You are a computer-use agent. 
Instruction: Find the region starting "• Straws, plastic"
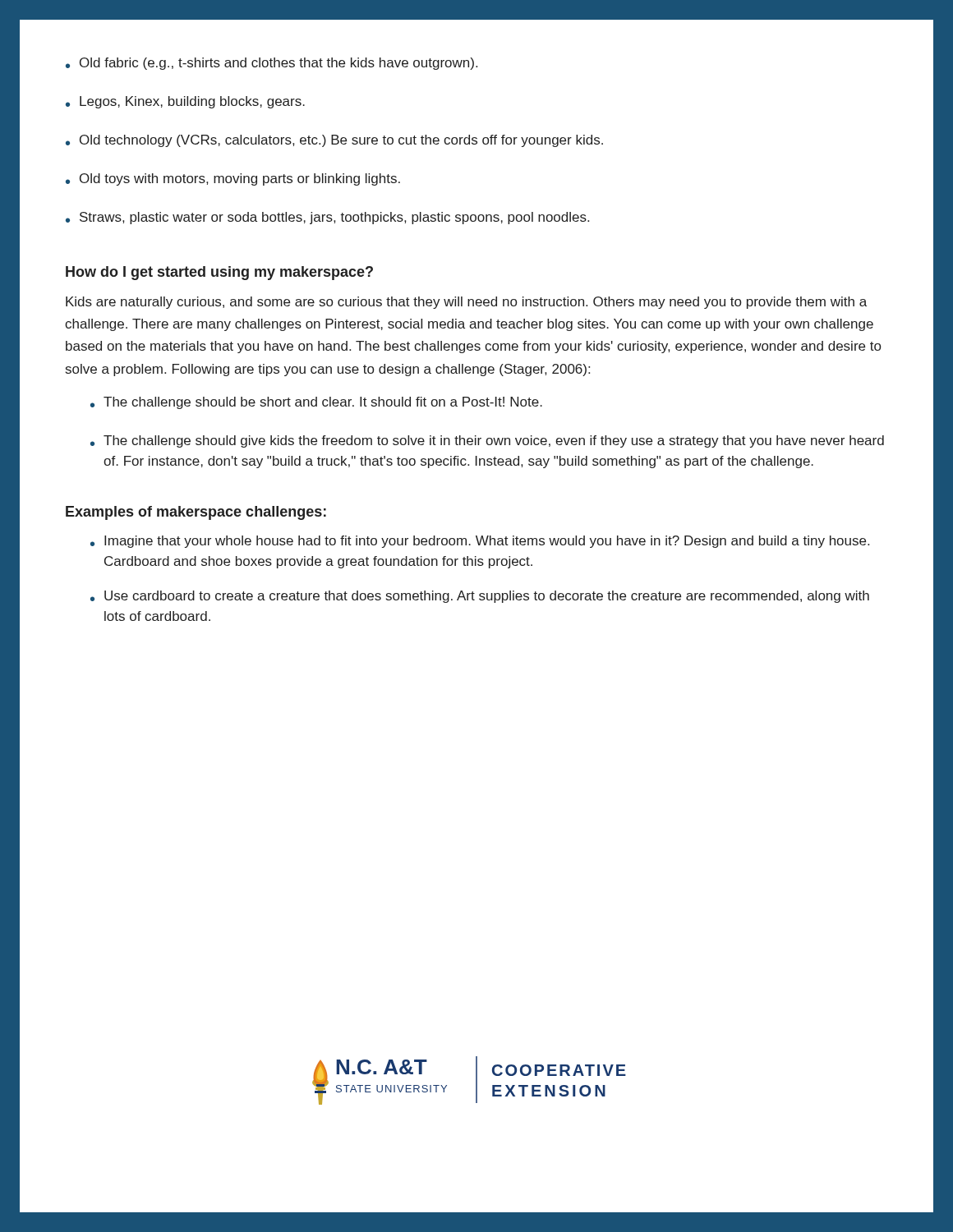328,220
